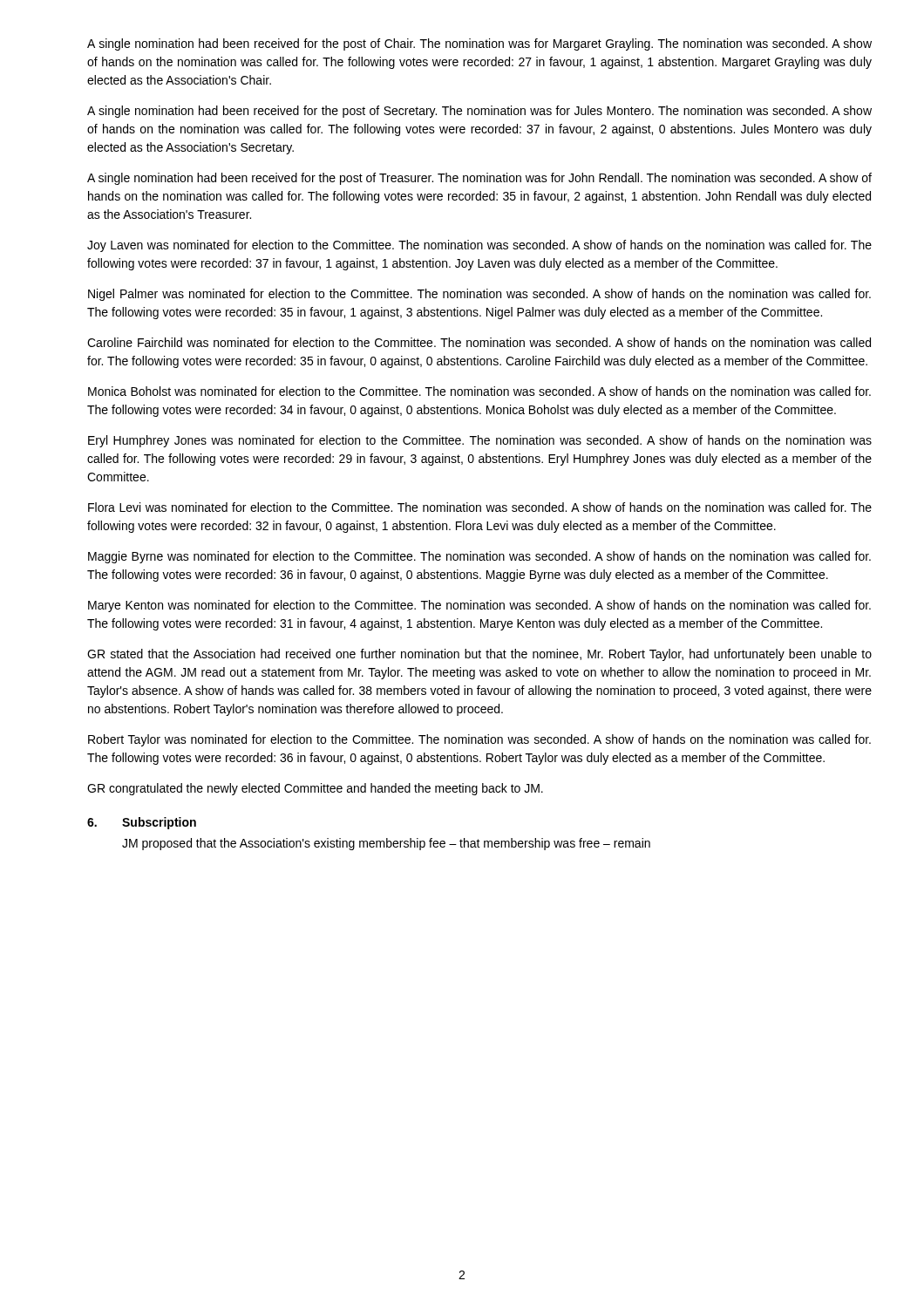The height and width of the screenshot is (1308, 924).
Task: Locate the text block containing "Joy Laven was nominated for election"
Action: (x=479, y=254)
